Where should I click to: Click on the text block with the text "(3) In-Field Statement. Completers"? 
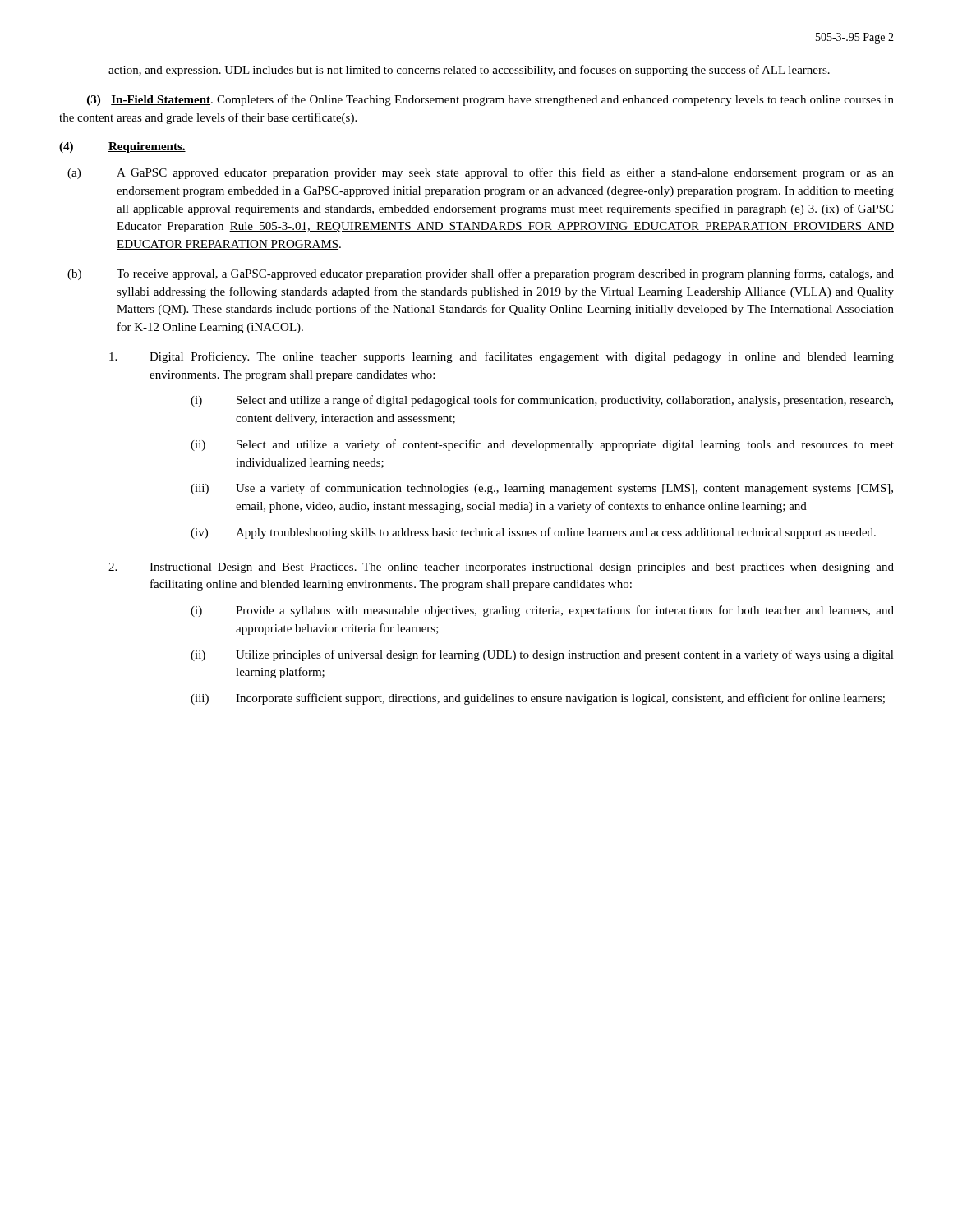click(x=476, y=108)
